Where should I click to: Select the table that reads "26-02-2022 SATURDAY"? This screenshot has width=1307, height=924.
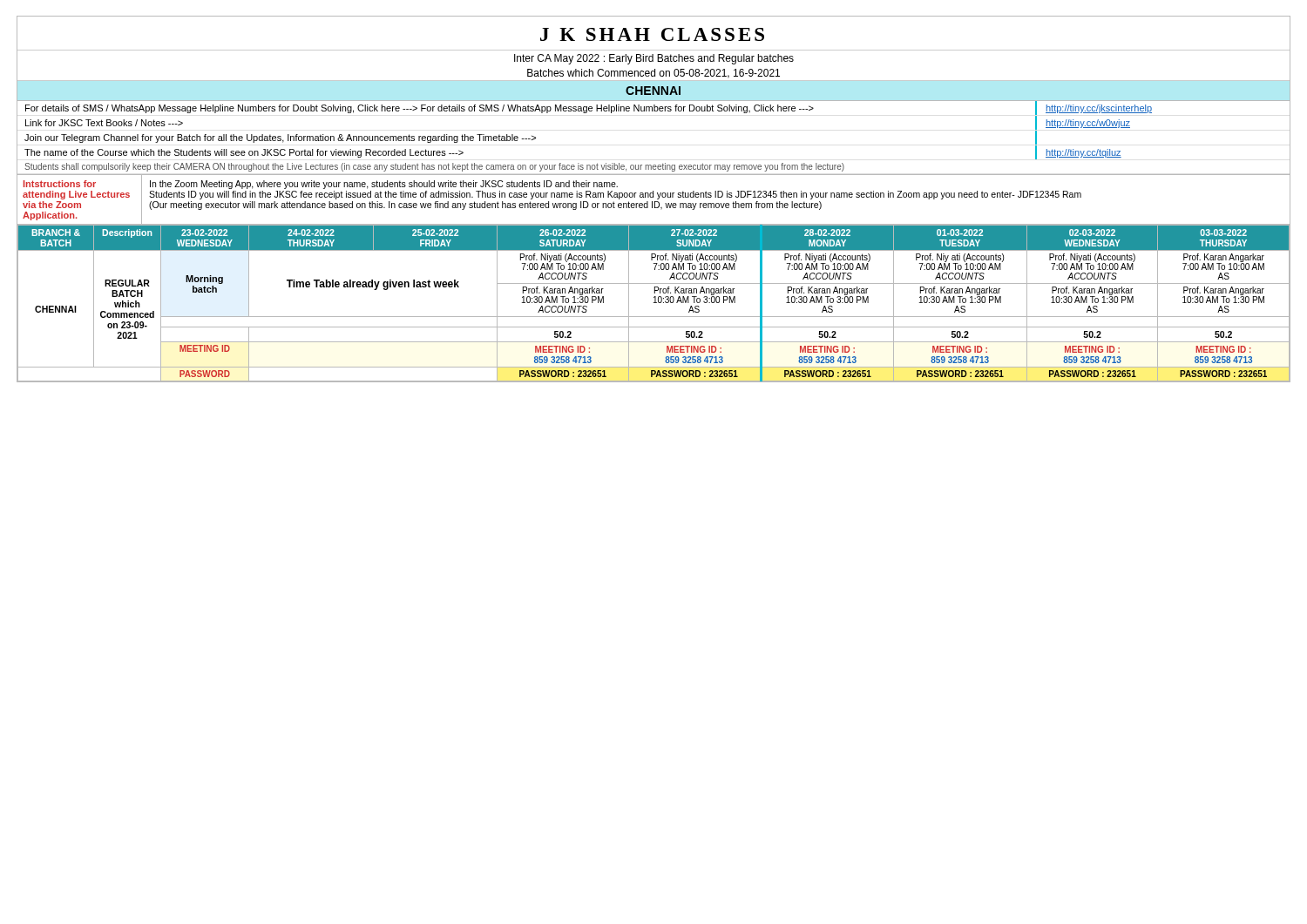(x=654, y=303)
